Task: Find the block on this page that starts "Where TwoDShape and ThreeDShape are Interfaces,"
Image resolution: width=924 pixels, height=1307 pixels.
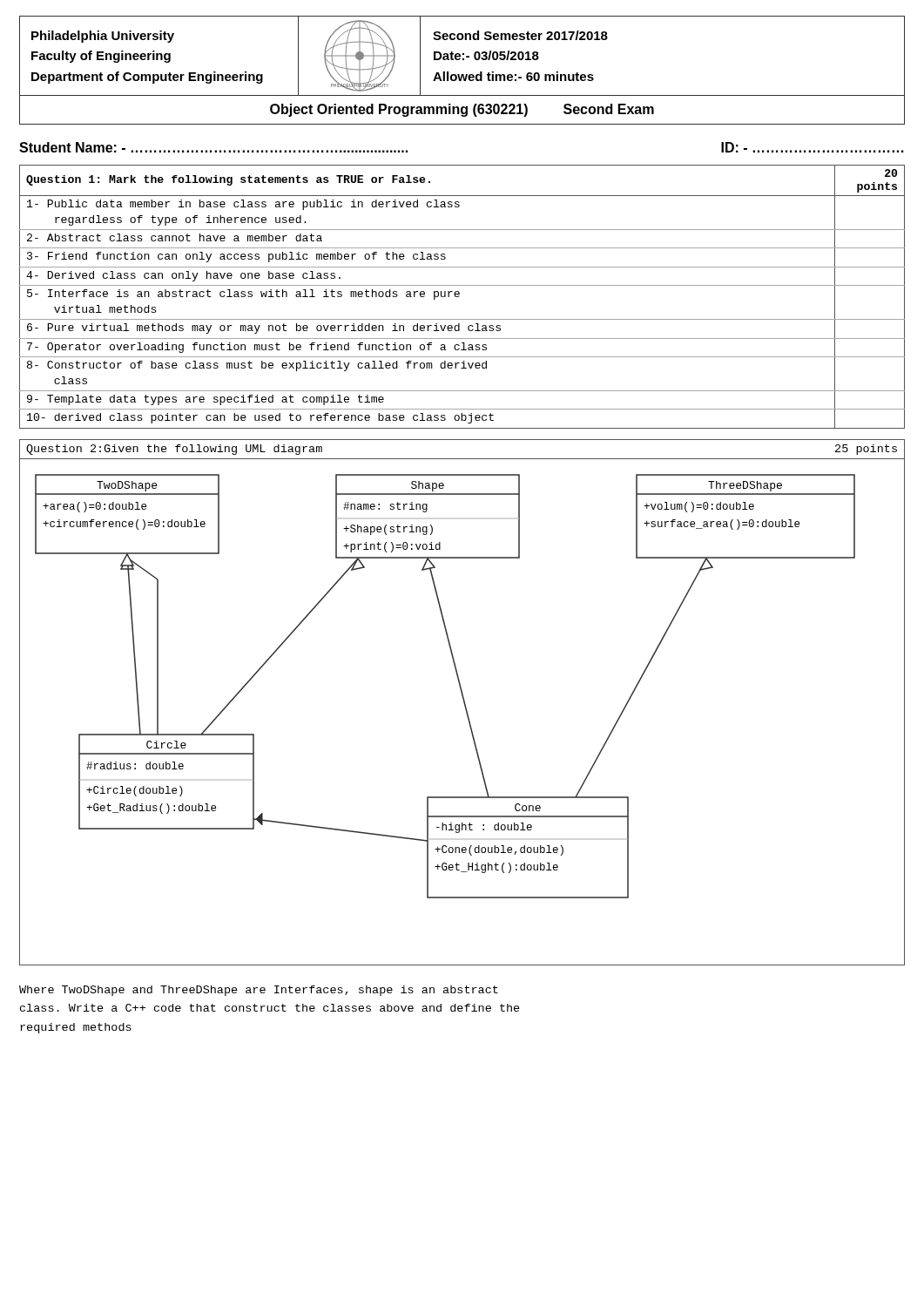Action: pos(270,1009)
